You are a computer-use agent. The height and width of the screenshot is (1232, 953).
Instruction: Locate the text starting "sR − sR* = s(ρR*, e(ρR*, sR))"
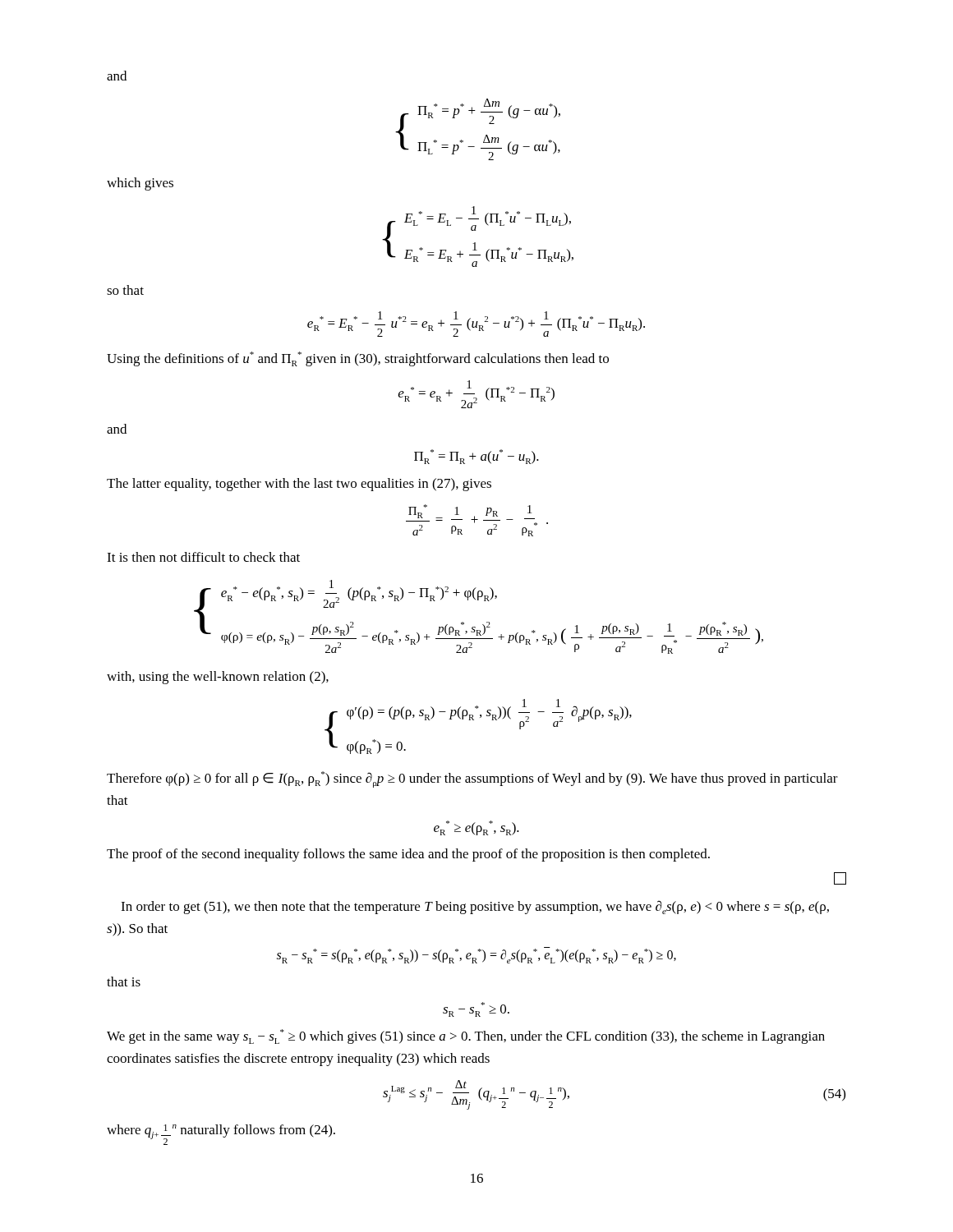tap(476, 956)
